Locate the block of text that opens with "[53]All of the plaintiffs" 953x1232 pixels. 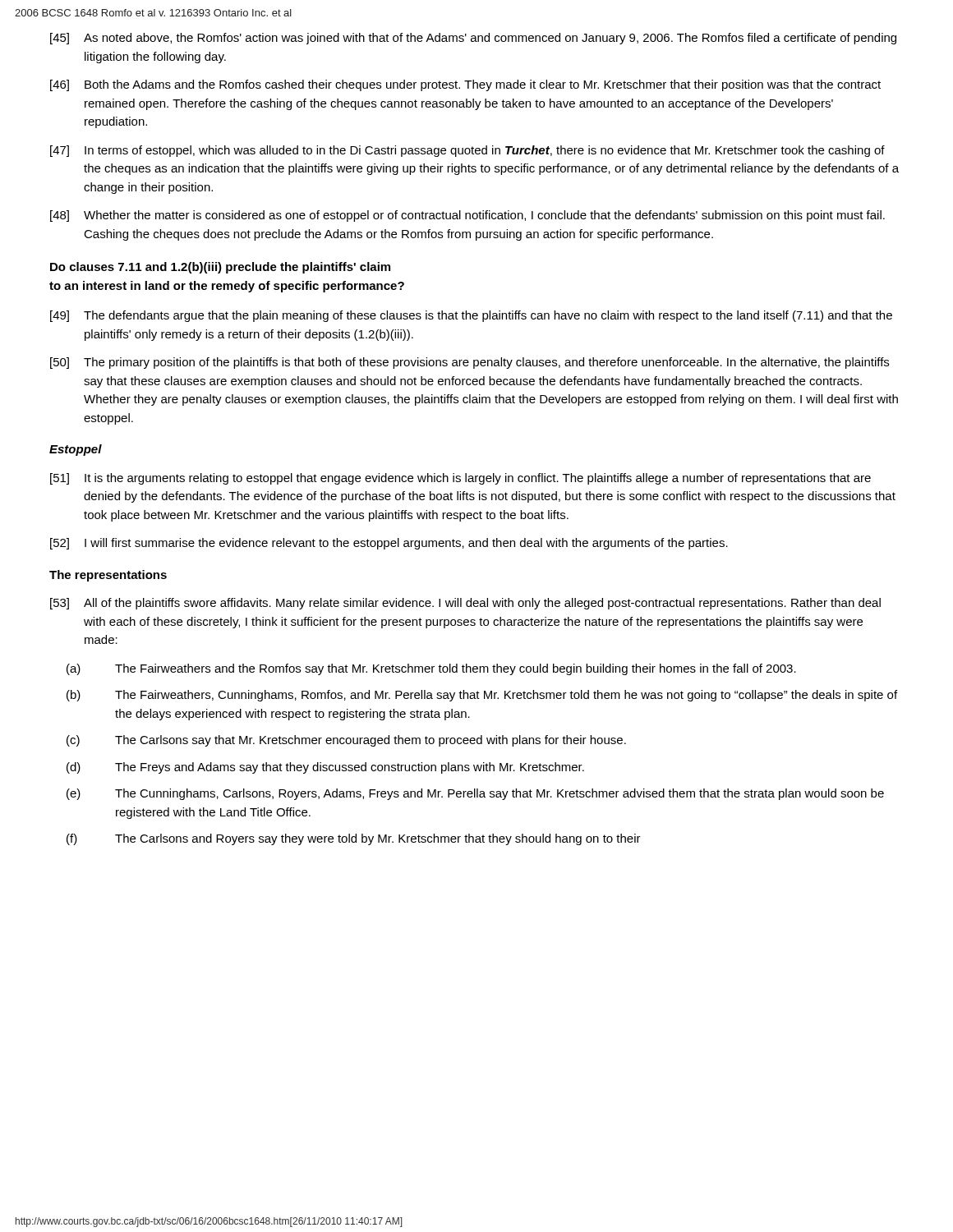tap(475, 622)
